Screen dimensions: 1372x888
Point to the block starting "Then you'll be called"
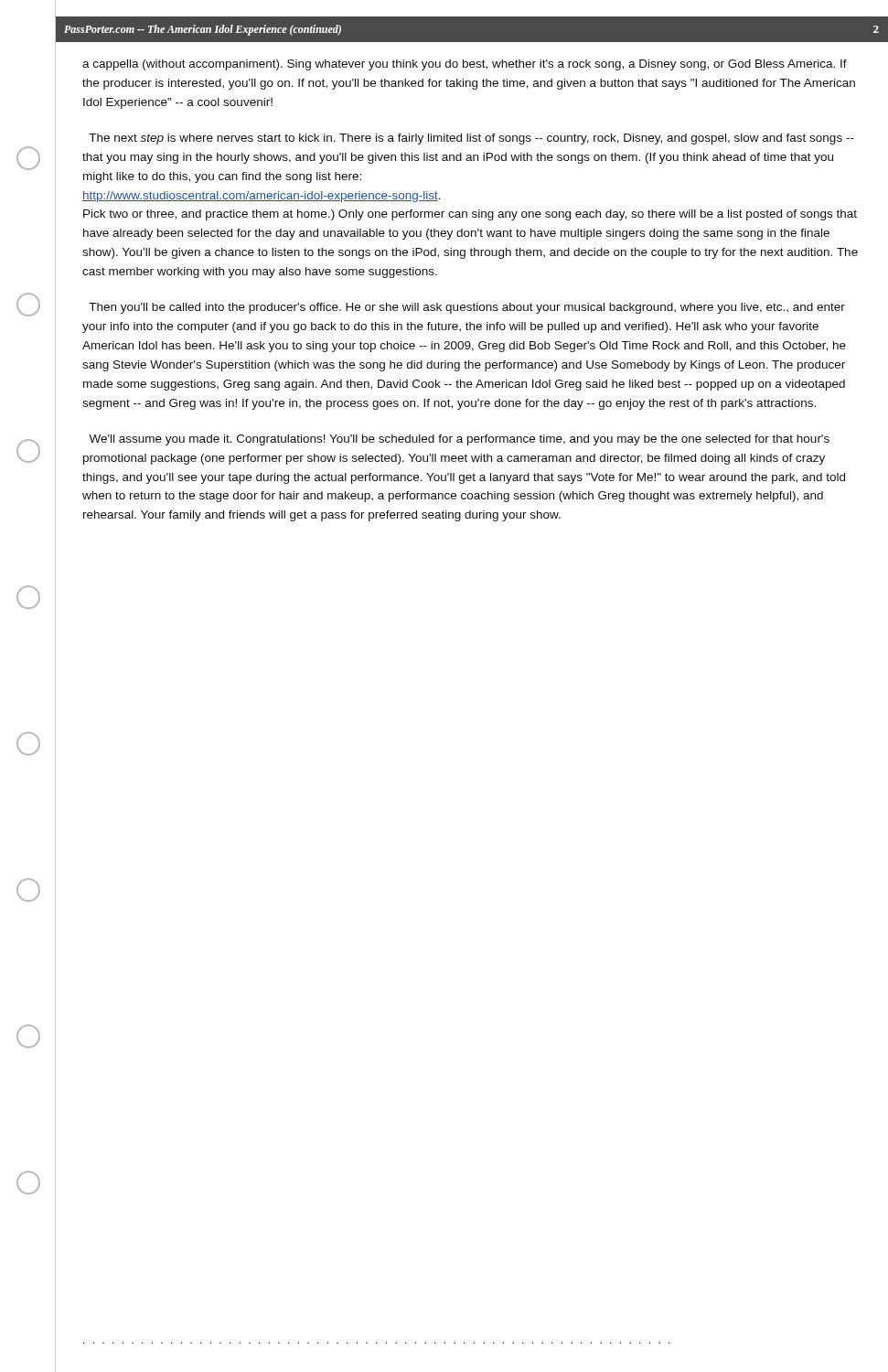click(x=464, y=355)
